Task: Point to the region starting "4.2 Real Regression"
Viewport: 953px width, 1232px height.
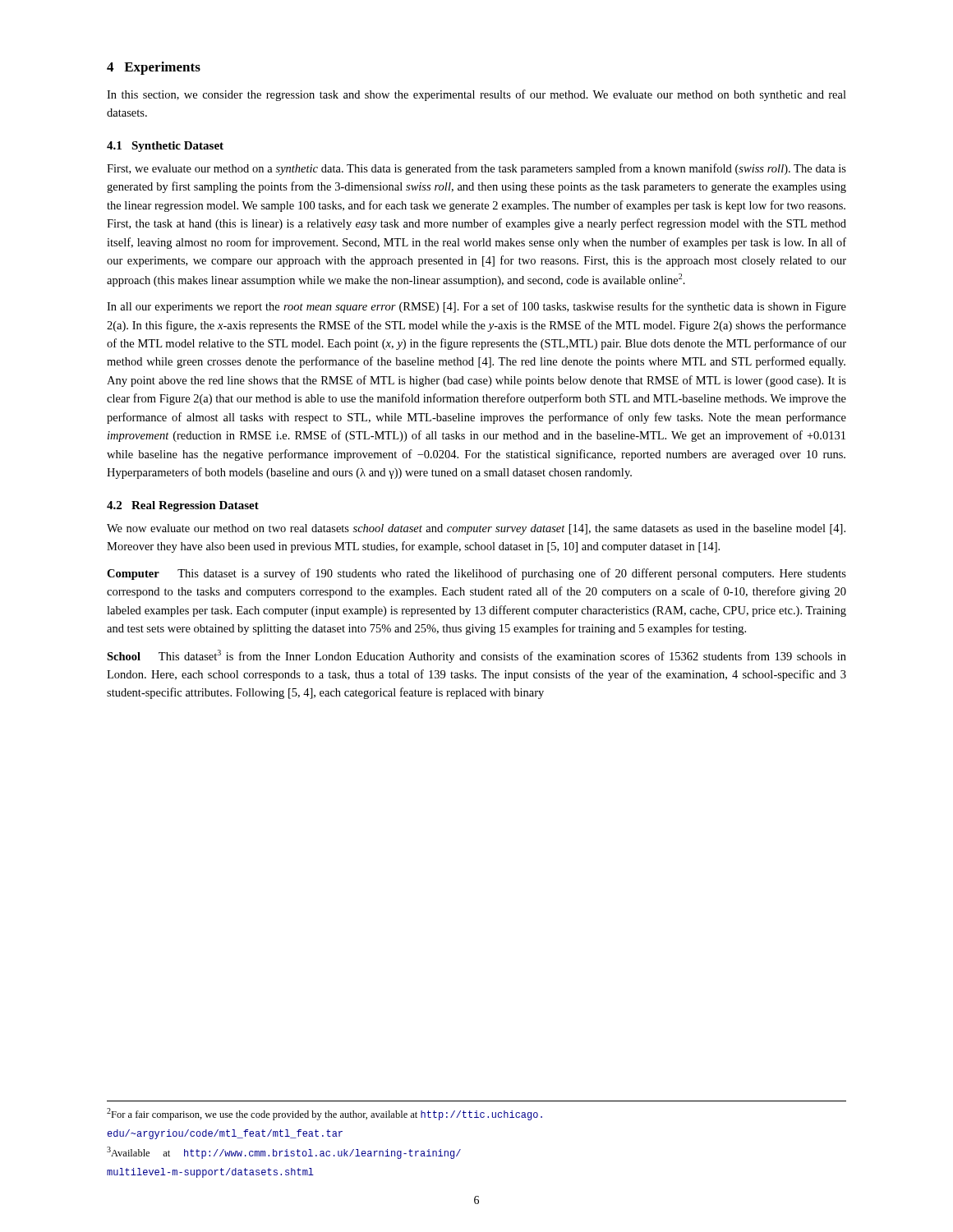Action: 183,505
